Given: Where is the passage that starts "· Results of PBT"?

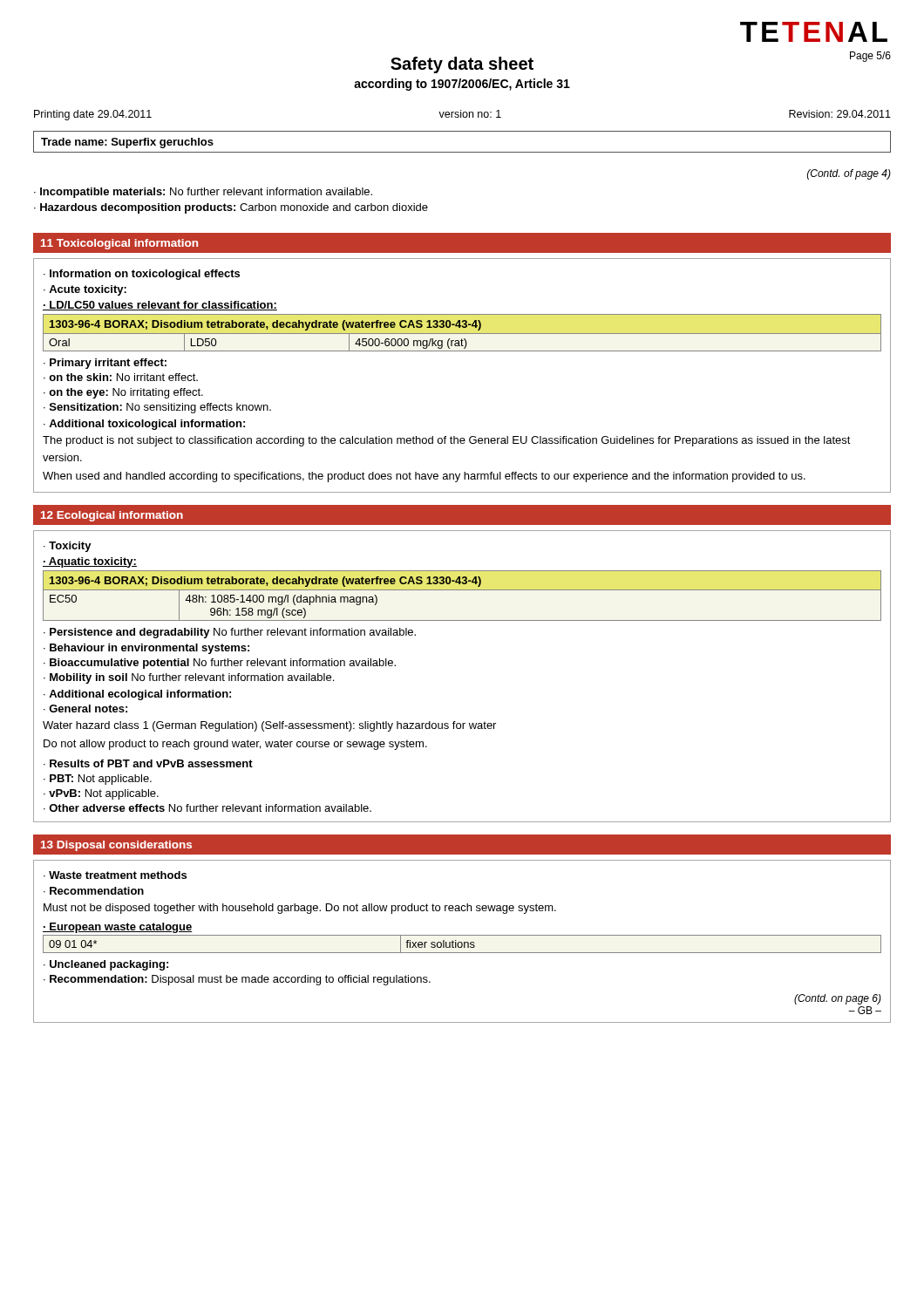Looking at the screenshot, I should coord(148,763).
